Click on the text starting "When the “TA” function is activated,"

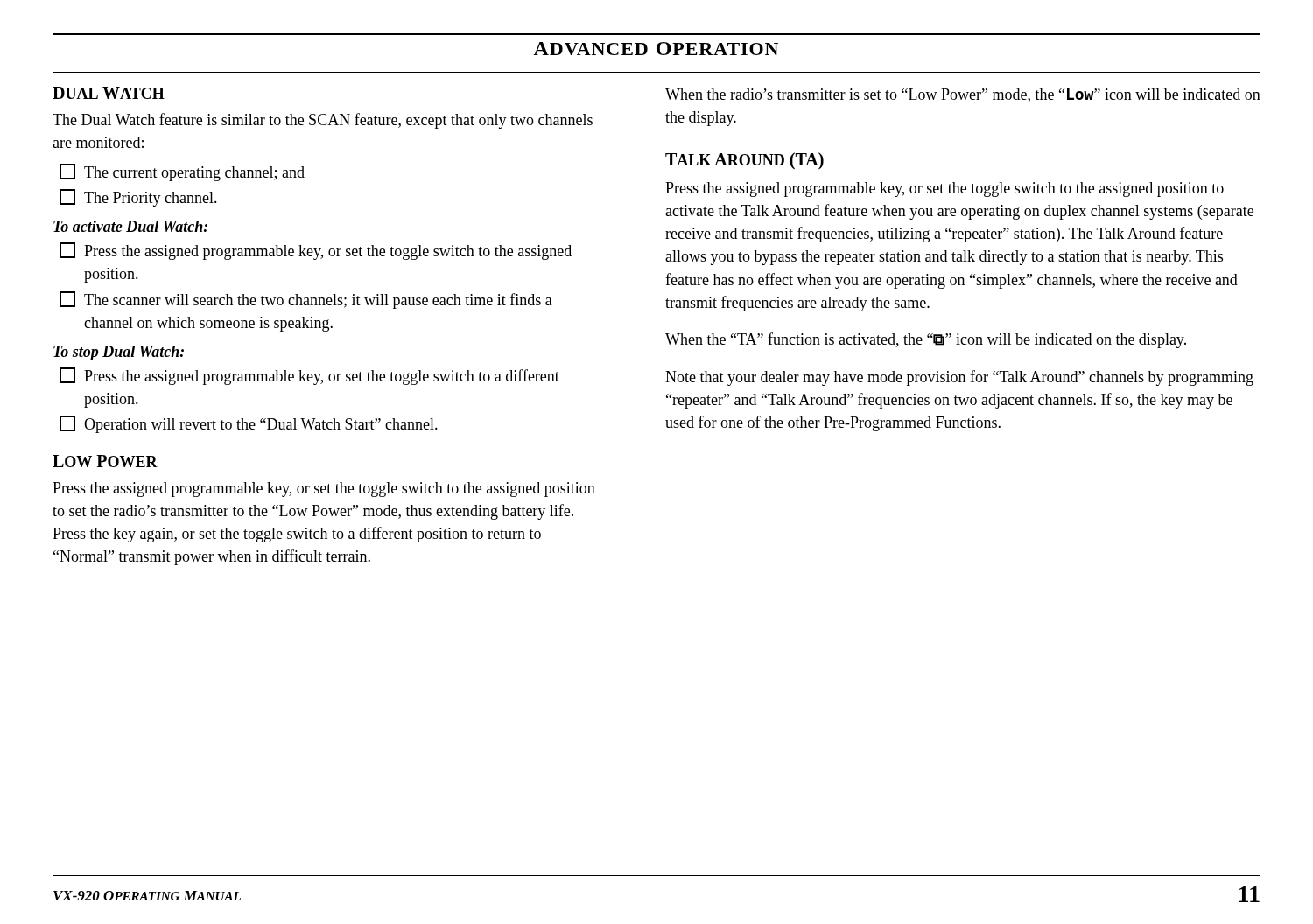[926, 340]
